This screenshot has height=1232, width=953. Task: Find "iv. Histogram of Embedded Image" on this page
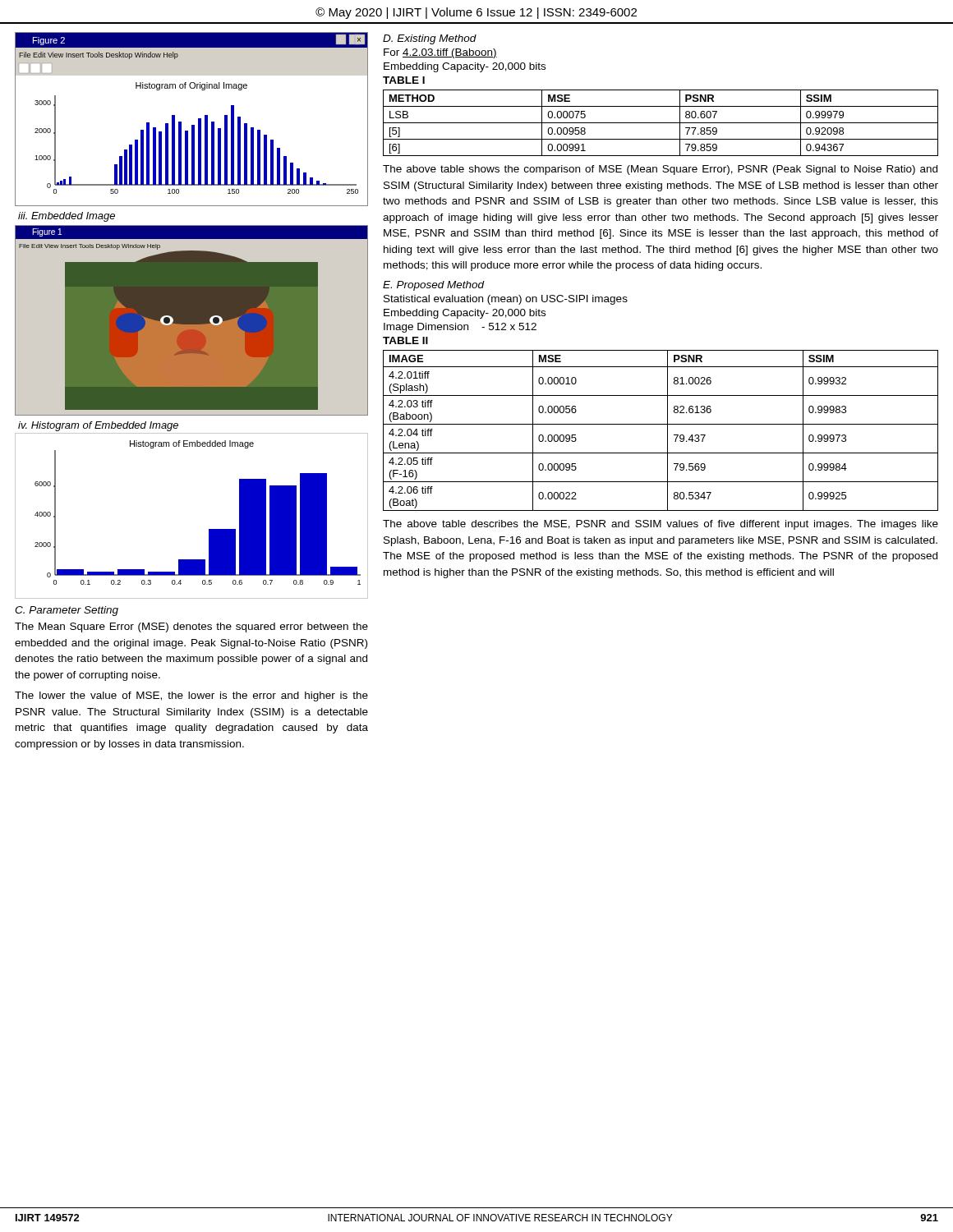point(98,425)
